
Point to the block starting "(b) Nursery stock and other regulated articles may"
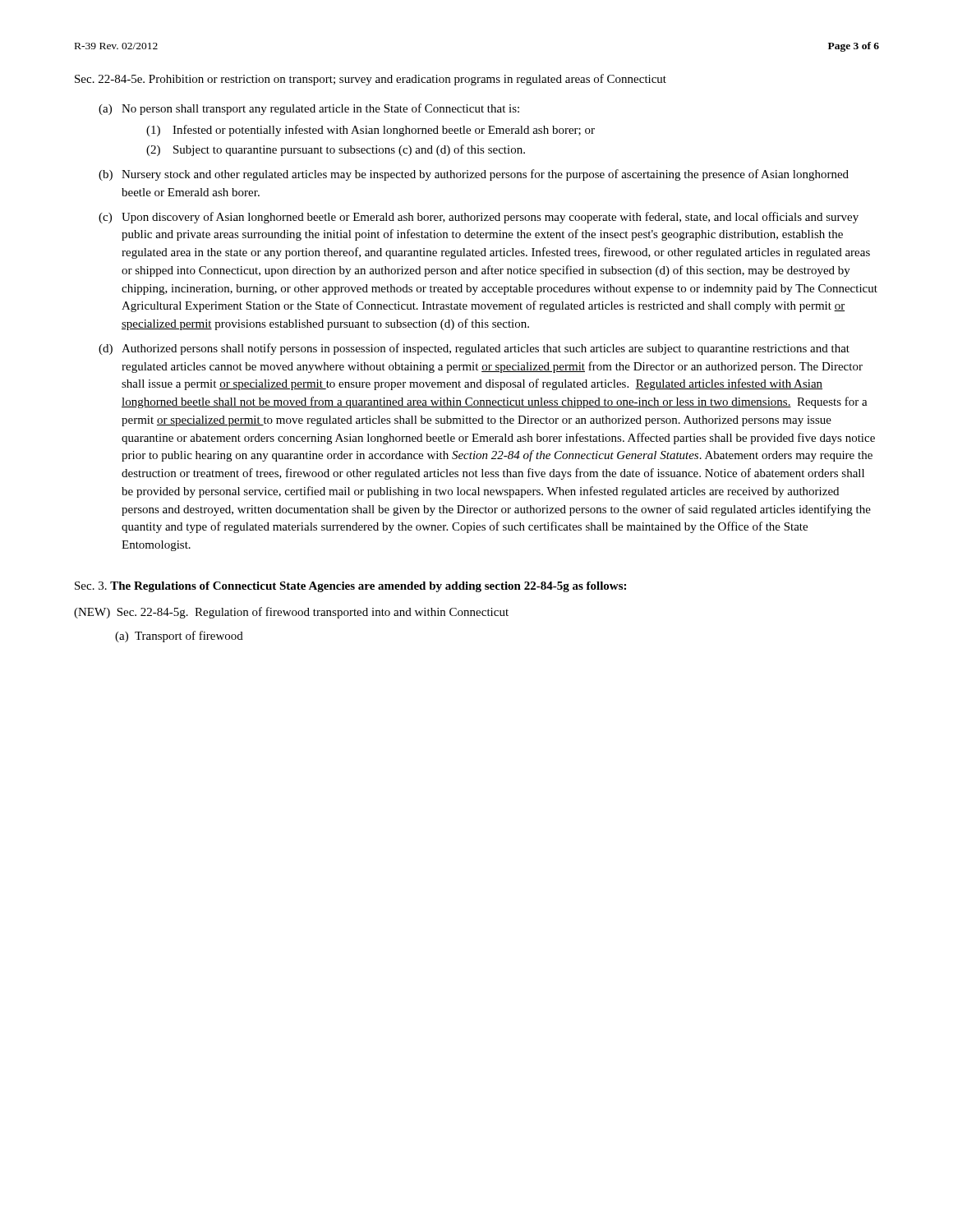tap(489, 184)
